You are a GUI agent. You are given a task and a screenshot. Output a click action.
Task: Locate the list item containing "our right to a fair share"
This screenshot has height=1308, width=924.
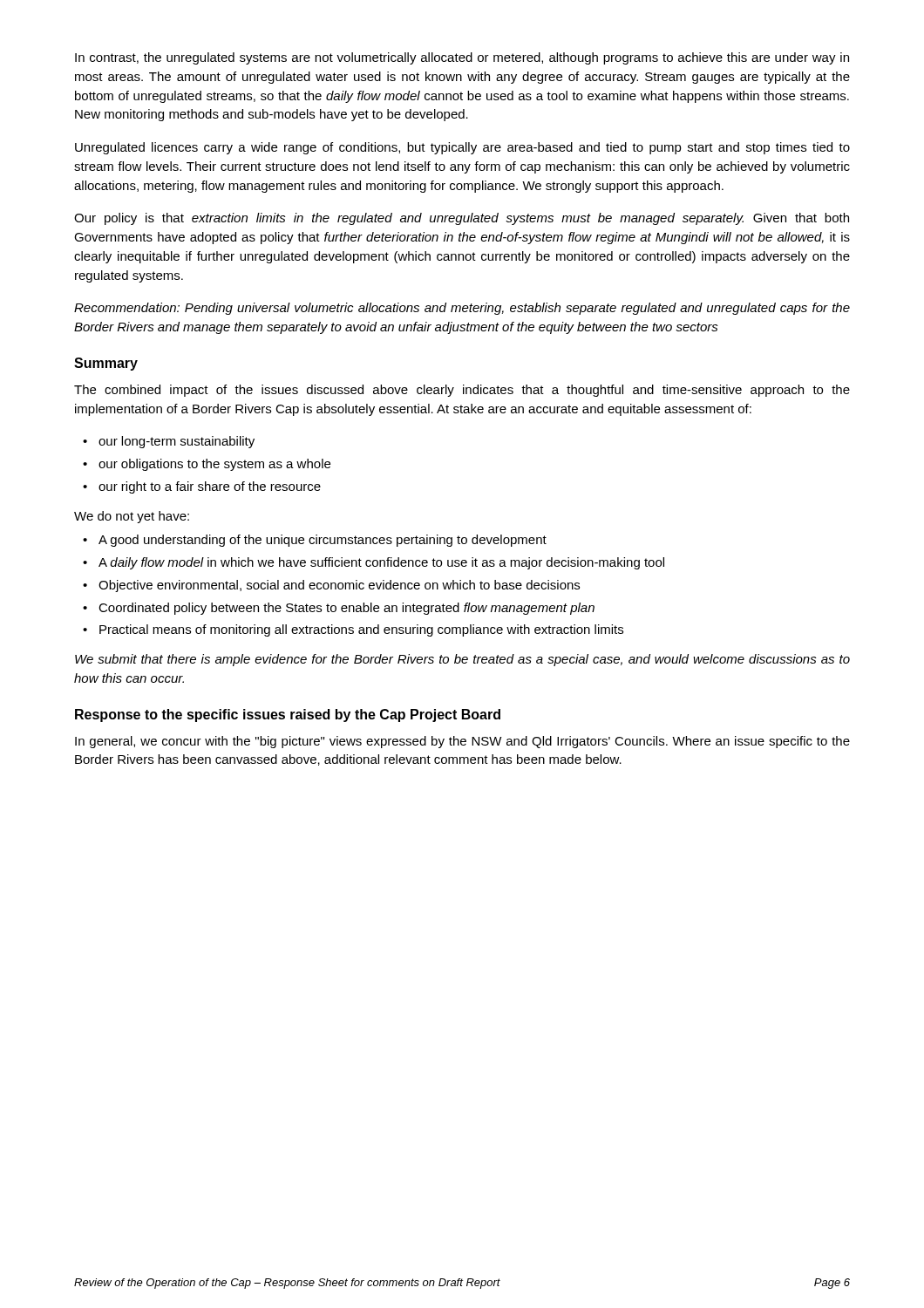(210, 486)
